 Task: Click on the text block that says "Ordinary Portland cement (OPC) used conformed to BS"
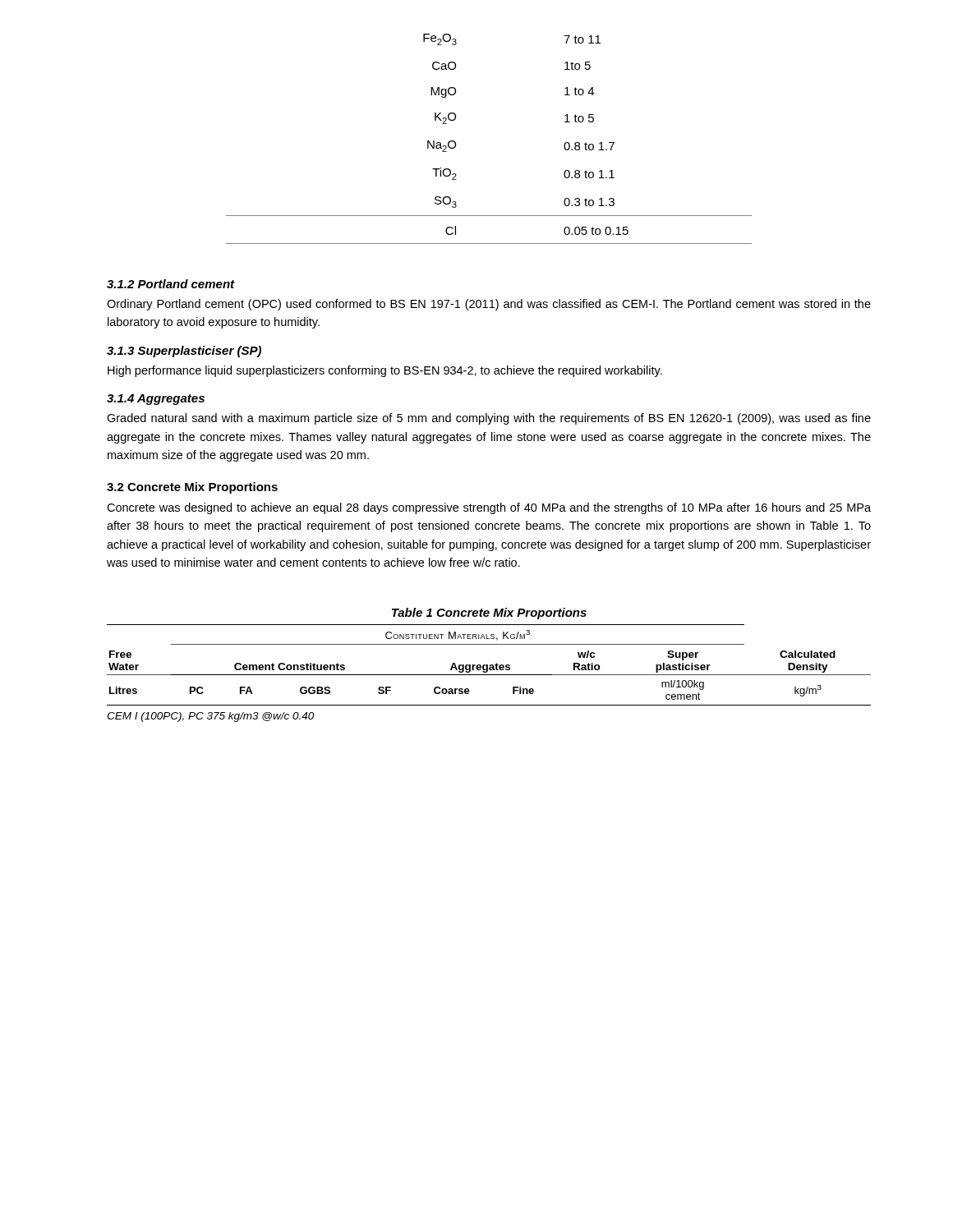(489, 313)
